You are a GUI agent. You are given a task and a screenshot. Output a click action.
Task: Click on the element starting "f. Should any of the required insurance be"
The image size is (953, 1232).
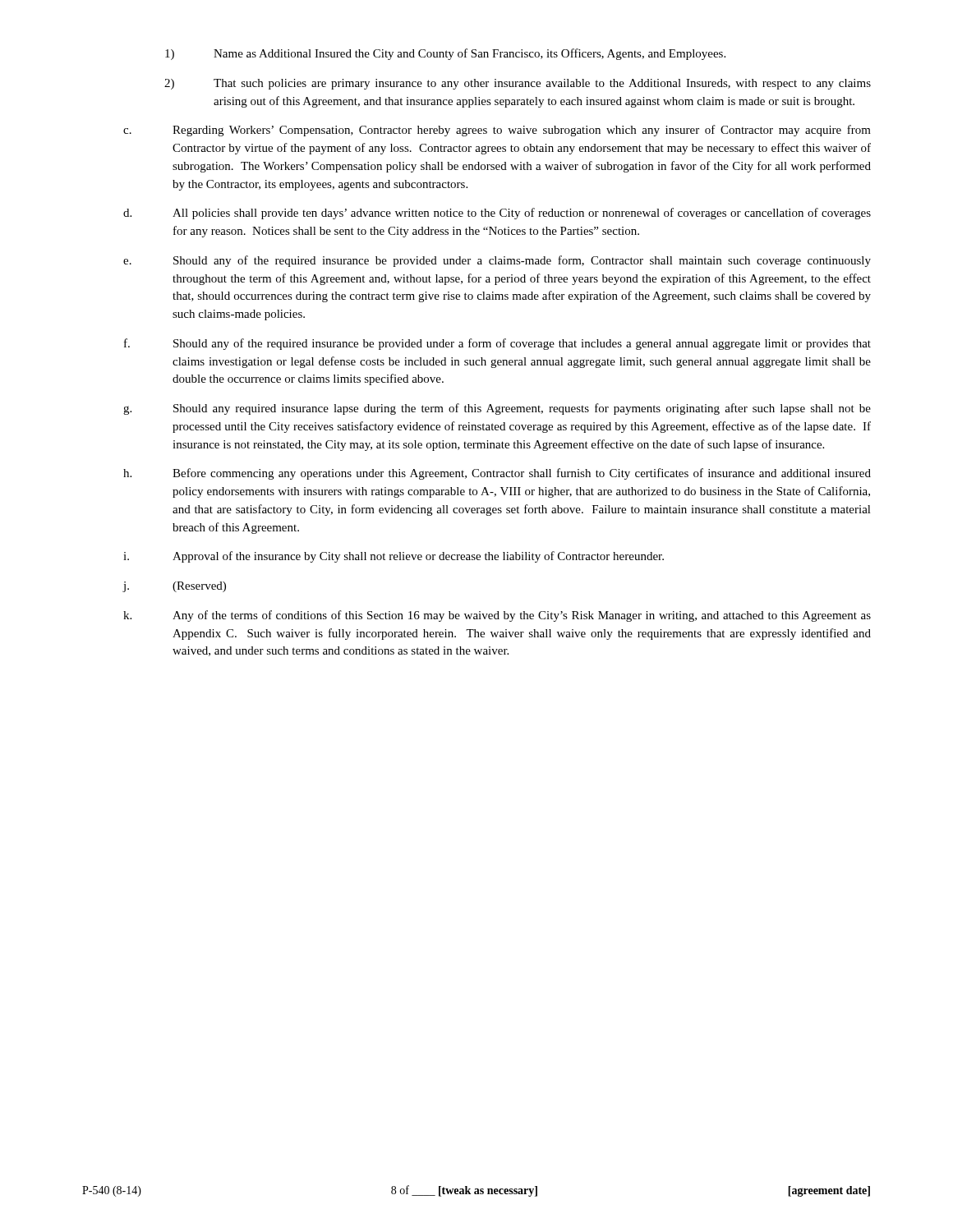pos(476,362)
